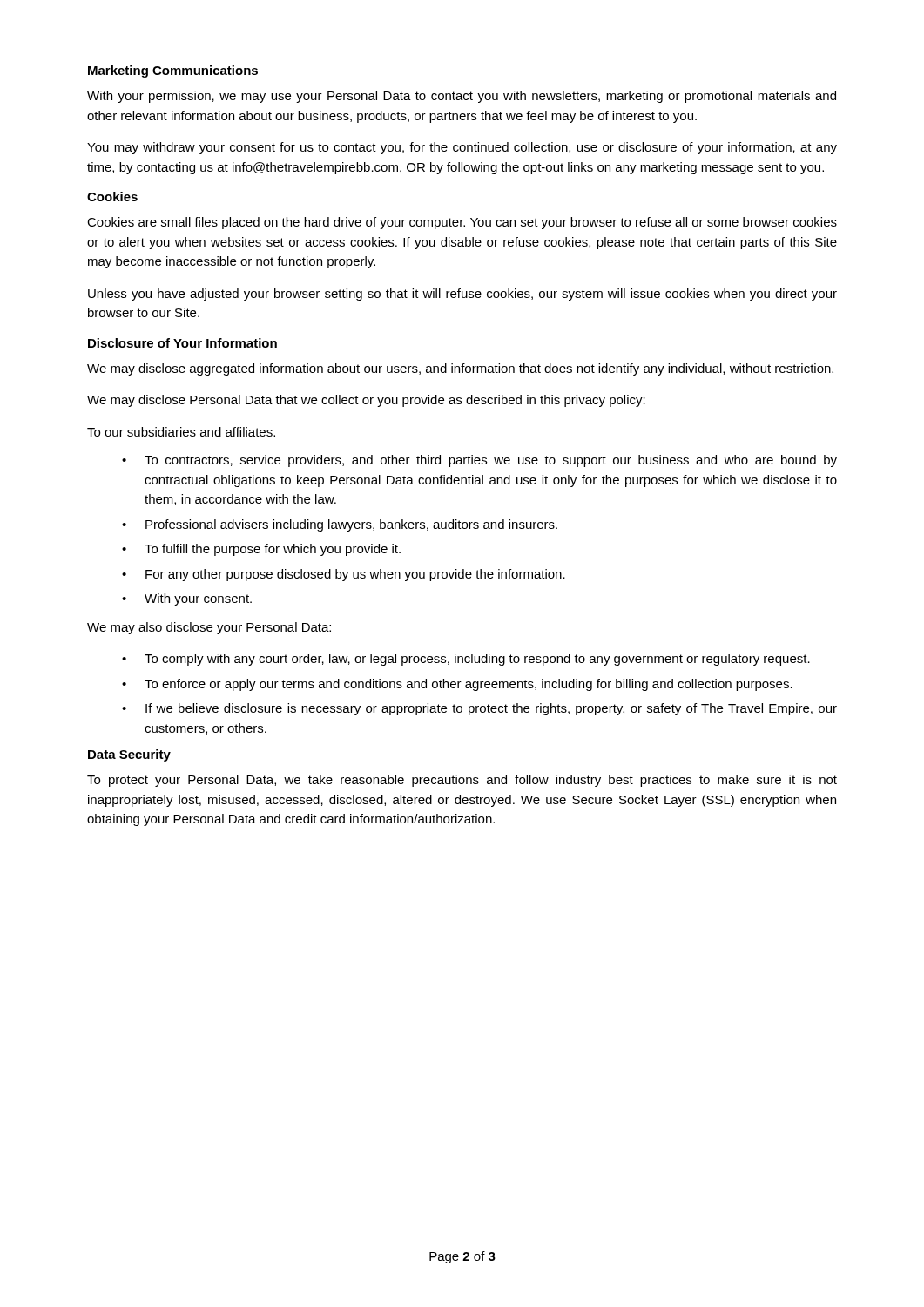Locate the region starting "Marketing Communications"
Screen dimensions: 1307x924
point(173,70)
